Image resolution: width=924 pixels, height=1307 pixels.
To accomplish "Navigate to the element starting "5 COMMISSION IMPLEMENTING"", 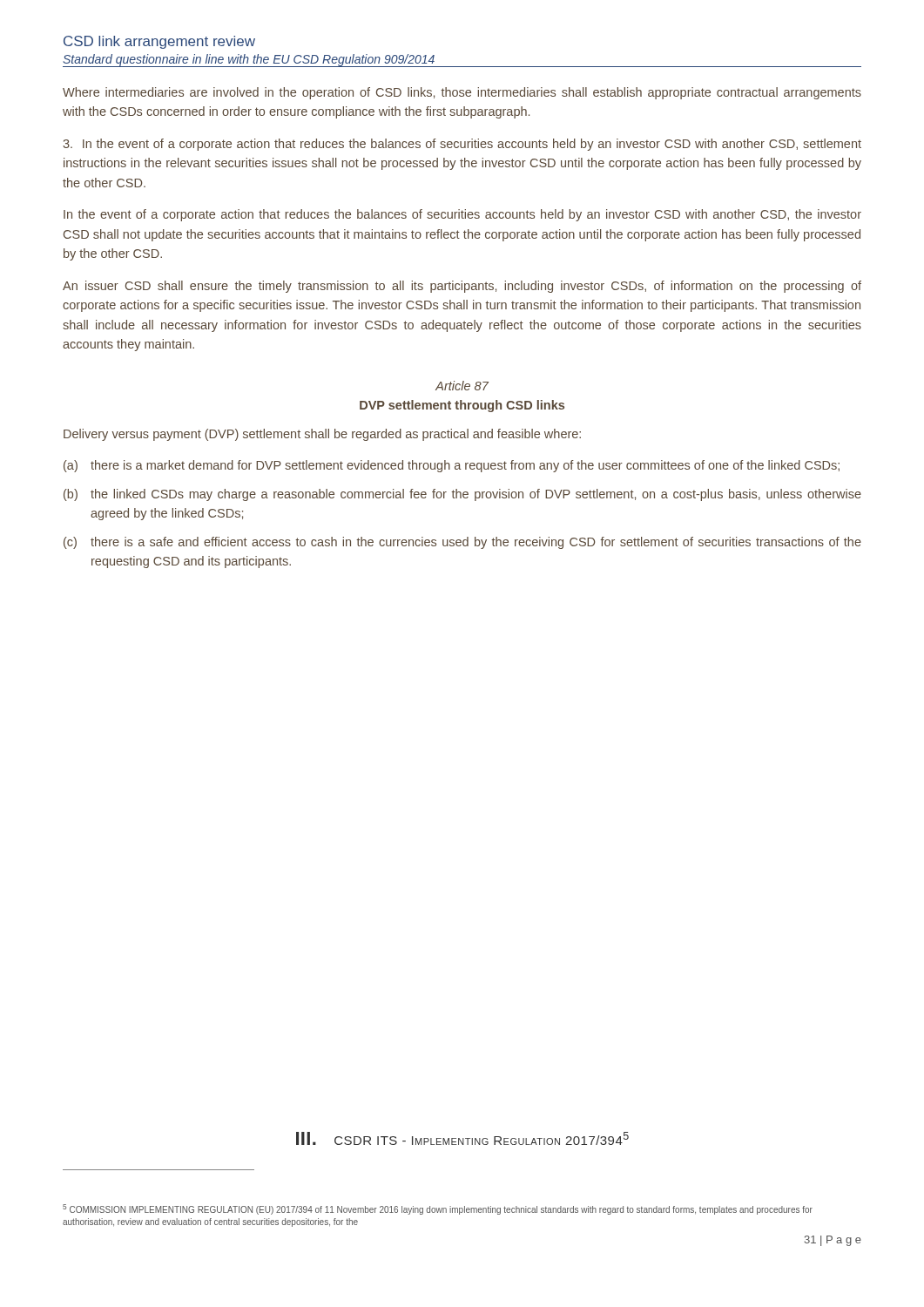I will pos(438,1215).
